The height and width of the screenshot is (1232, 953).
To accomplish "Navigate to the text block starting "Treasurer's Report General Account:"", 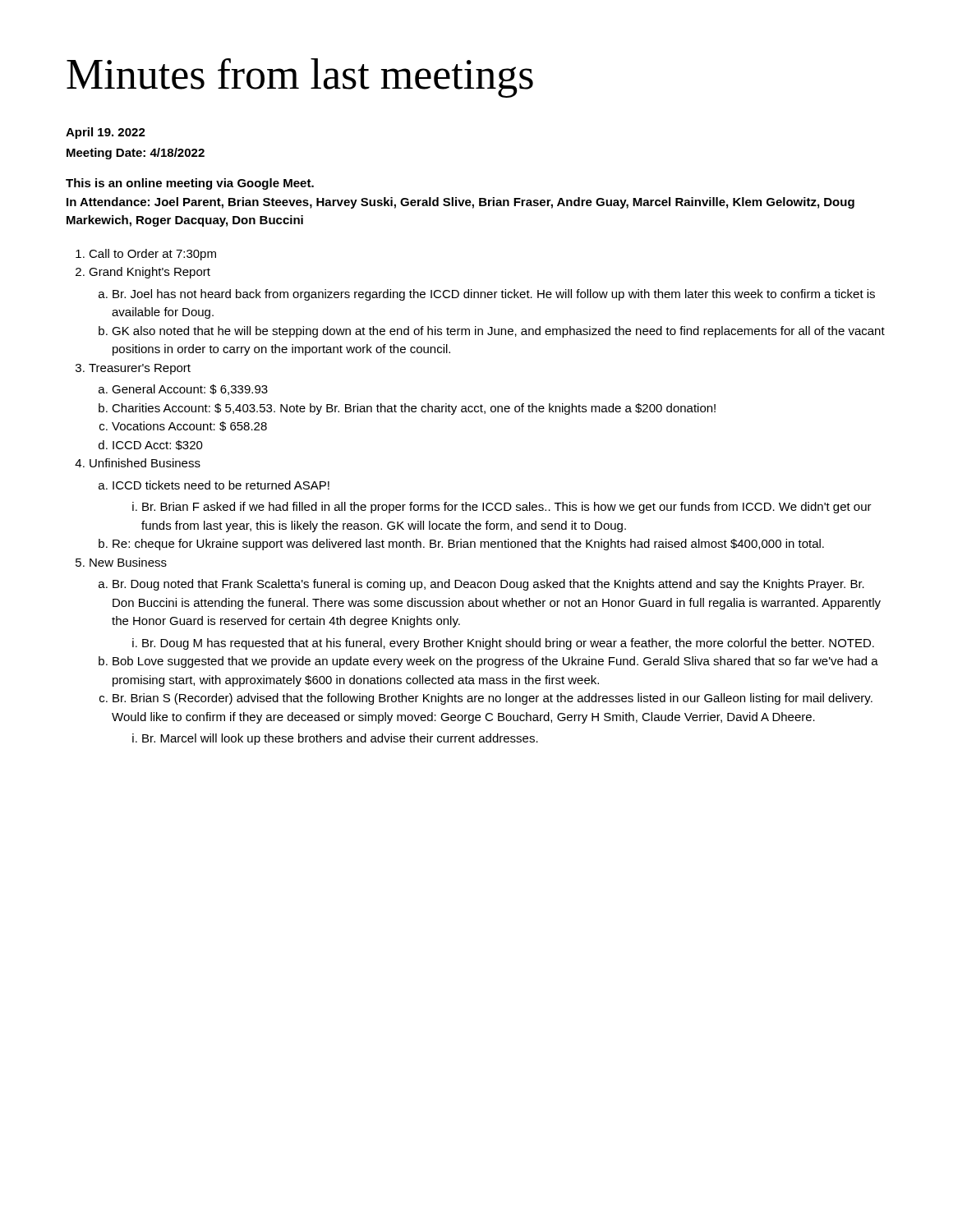I will [488, 407].
